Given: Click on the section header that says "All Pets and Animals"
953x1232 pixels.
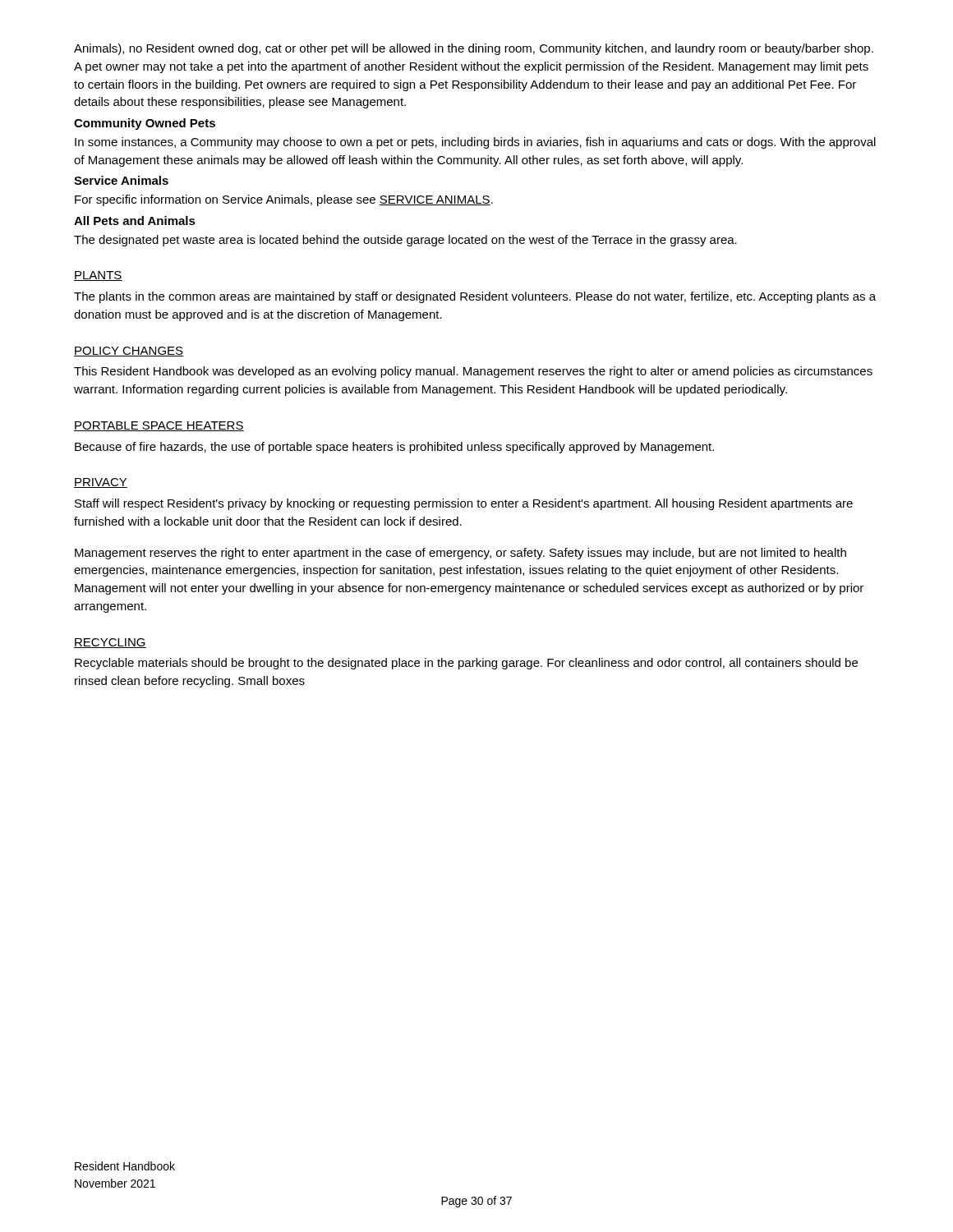Looking at the screenshot, I should 135,220.
